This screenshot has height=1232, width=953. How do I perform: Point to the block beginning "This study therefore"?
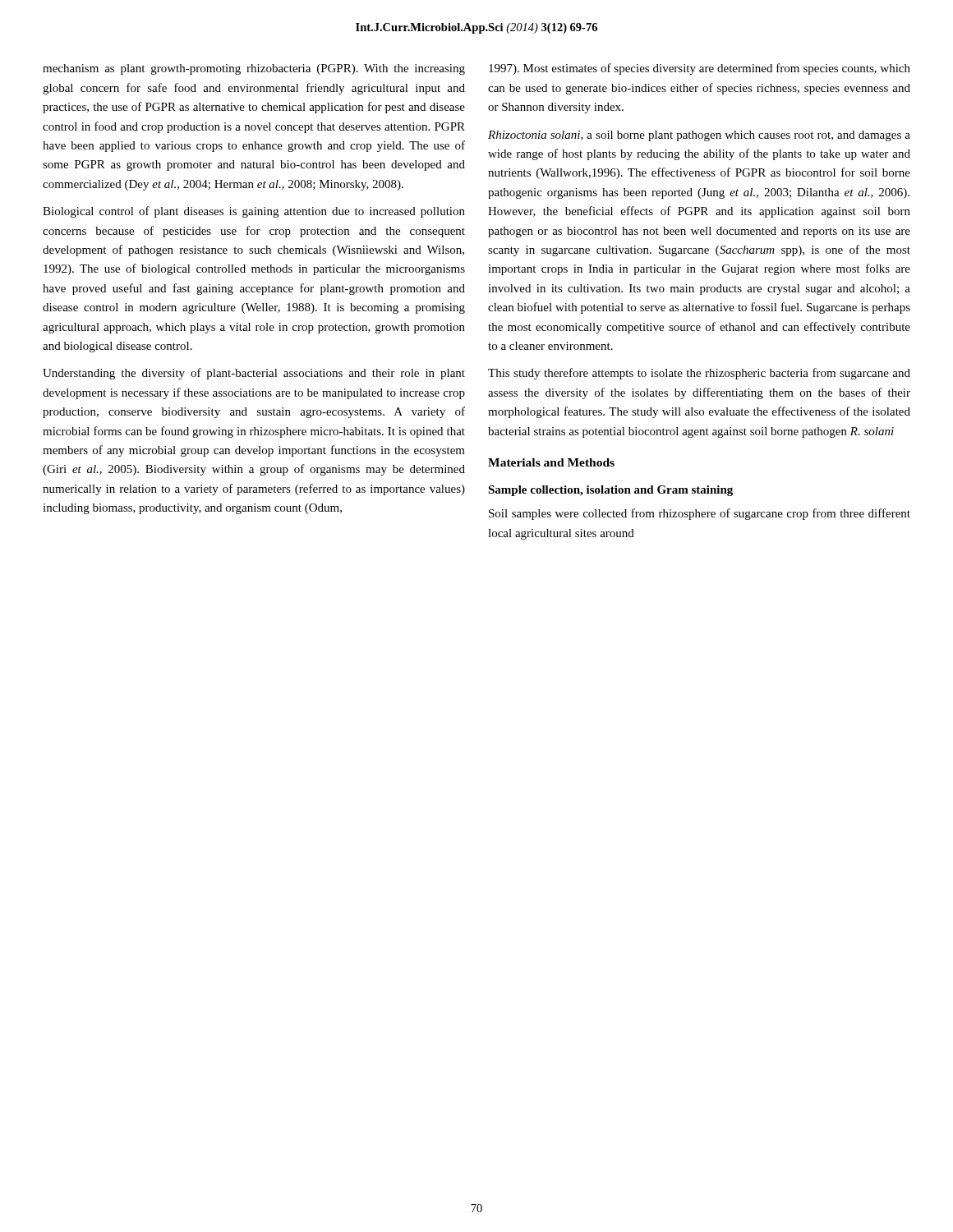699,403
